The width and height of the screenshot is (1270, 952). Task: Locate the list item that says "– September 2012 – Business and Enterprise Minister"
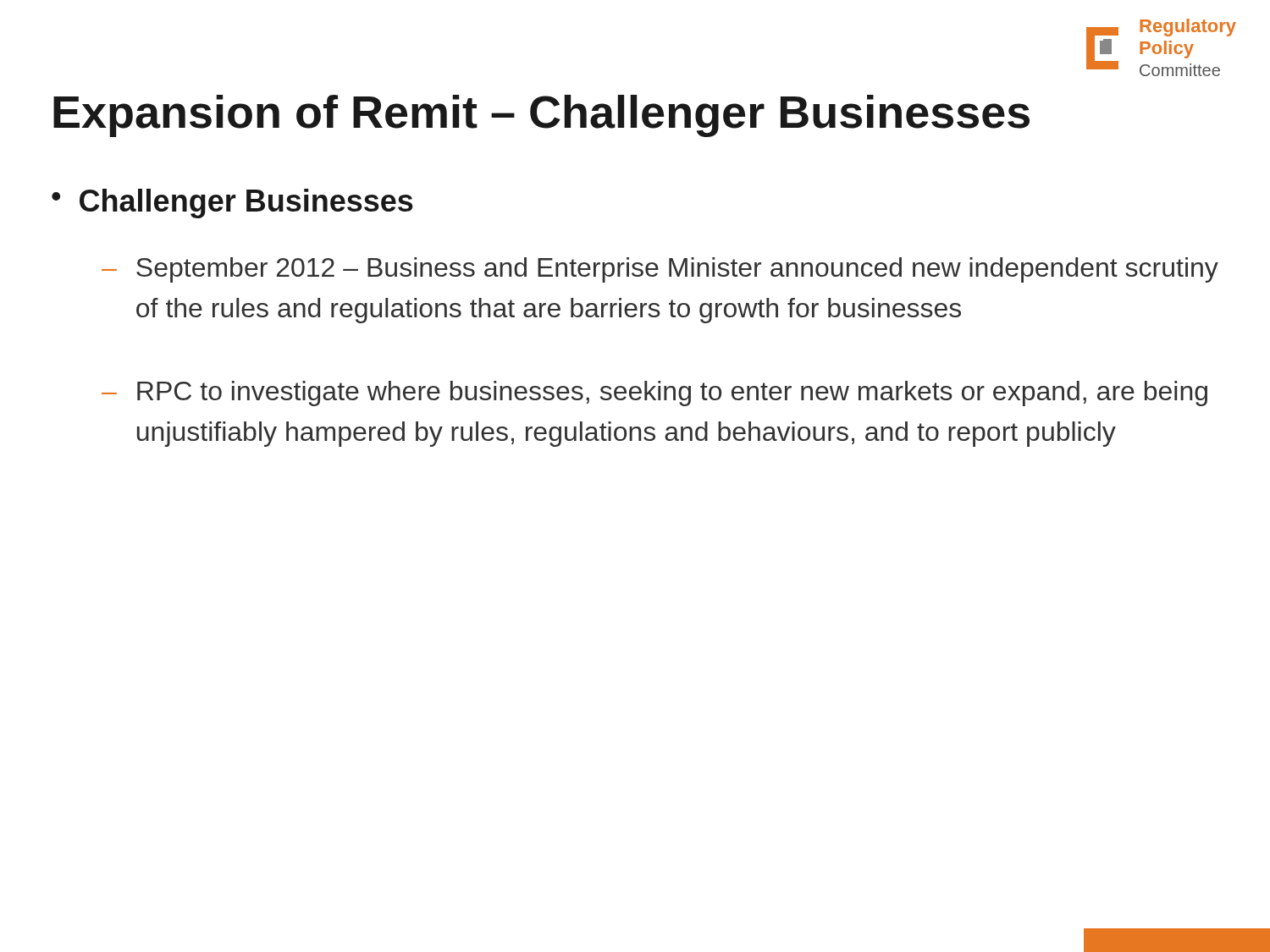660,288
